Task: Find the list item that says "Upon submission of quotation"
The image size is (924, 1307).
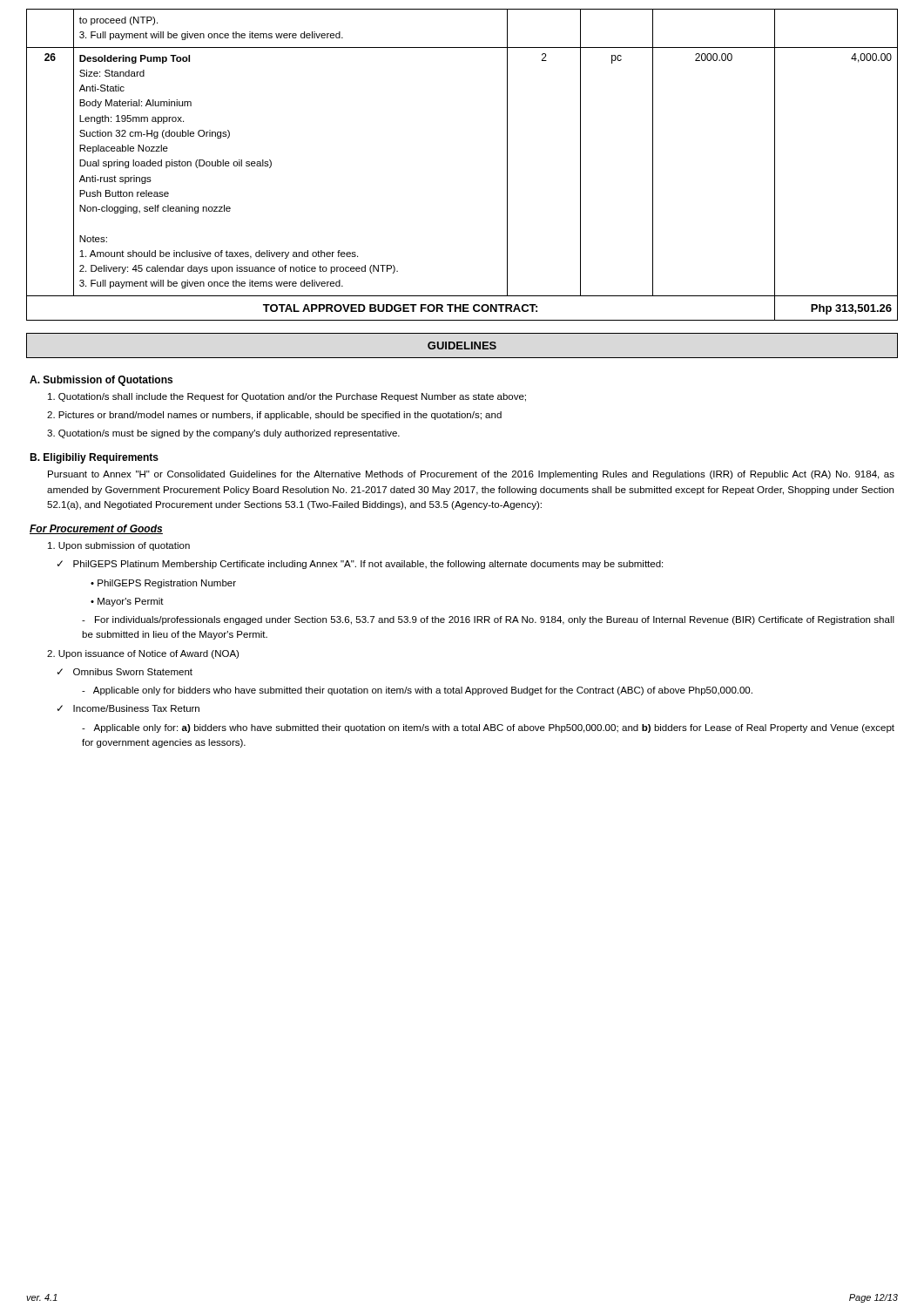Action: (119, 546)
